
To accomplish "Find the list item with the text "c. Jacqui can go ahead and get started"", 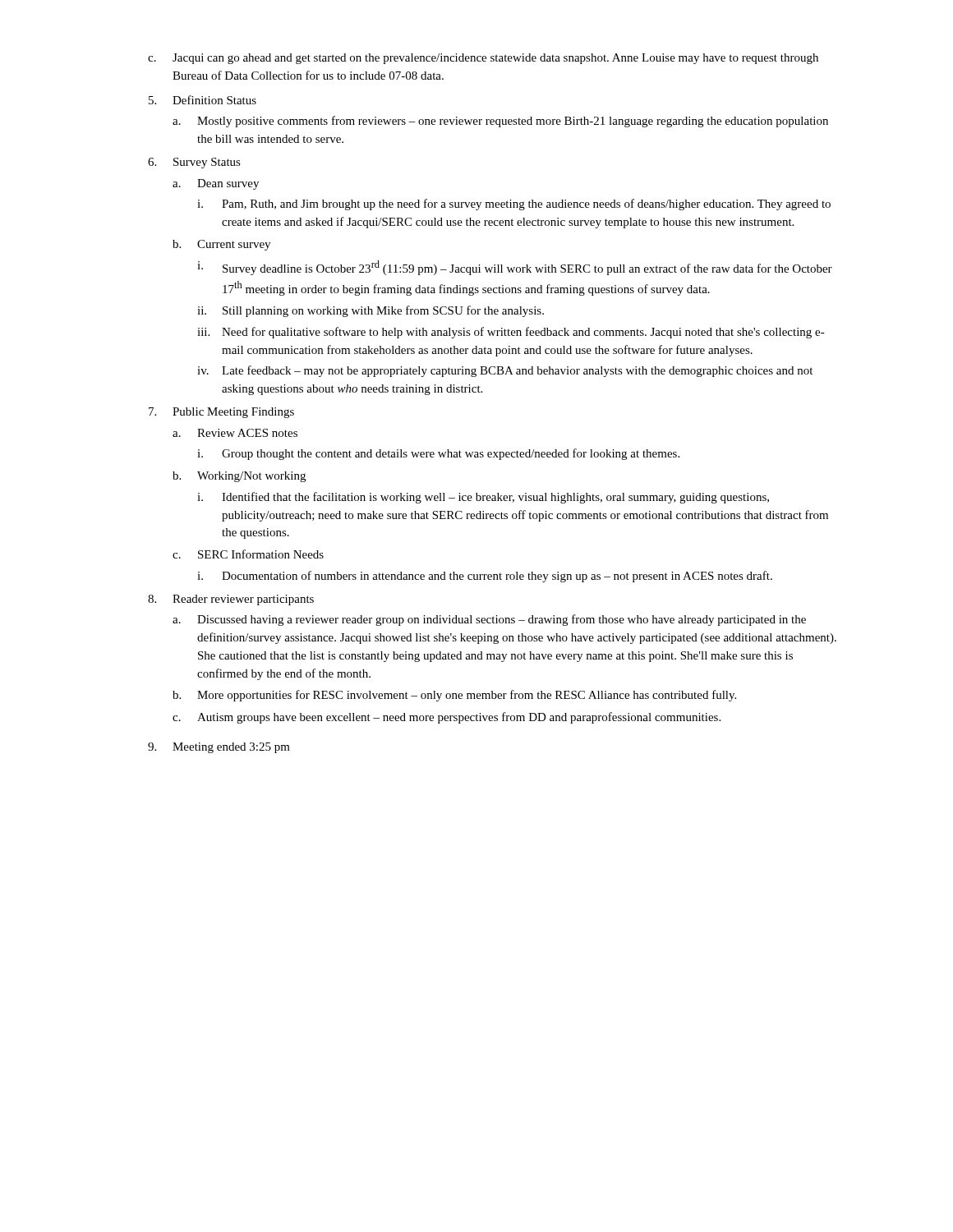I will [x=493, y=67].
